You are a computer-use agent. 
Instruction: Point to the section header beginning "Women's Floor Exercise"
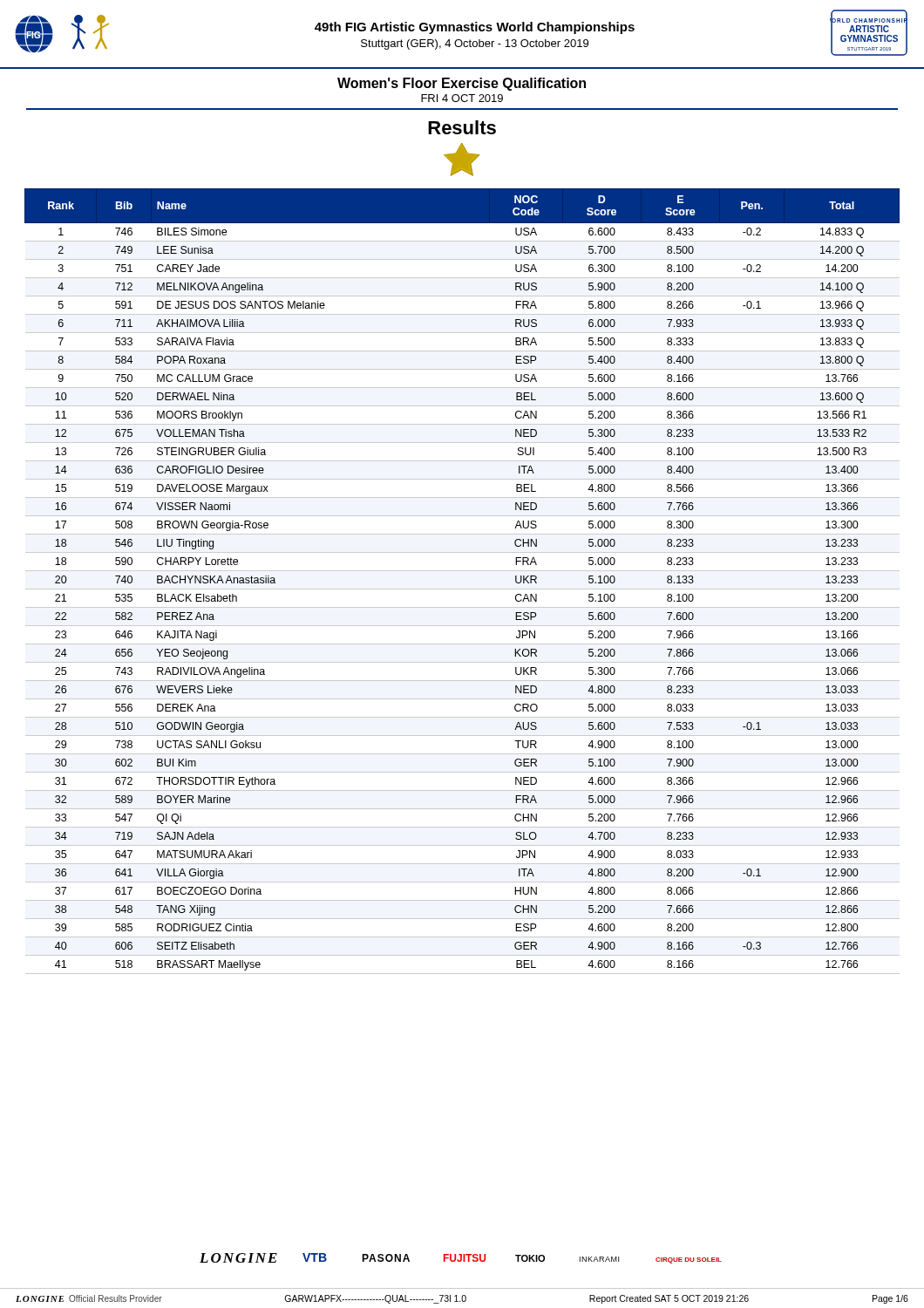coord(462,83)
